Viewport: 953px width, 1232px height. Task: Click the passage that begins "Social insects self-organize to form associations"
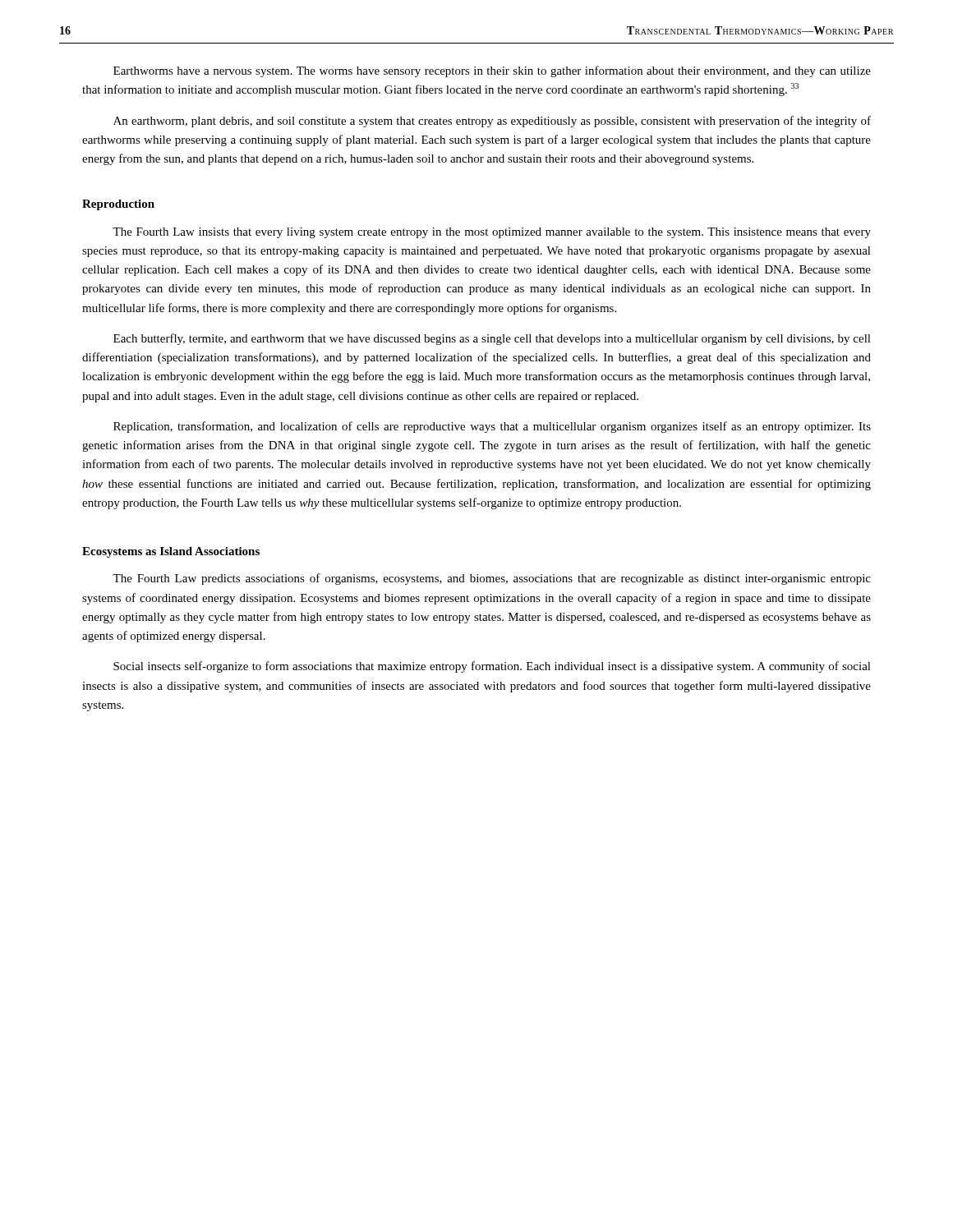click(x=476, y=686)
